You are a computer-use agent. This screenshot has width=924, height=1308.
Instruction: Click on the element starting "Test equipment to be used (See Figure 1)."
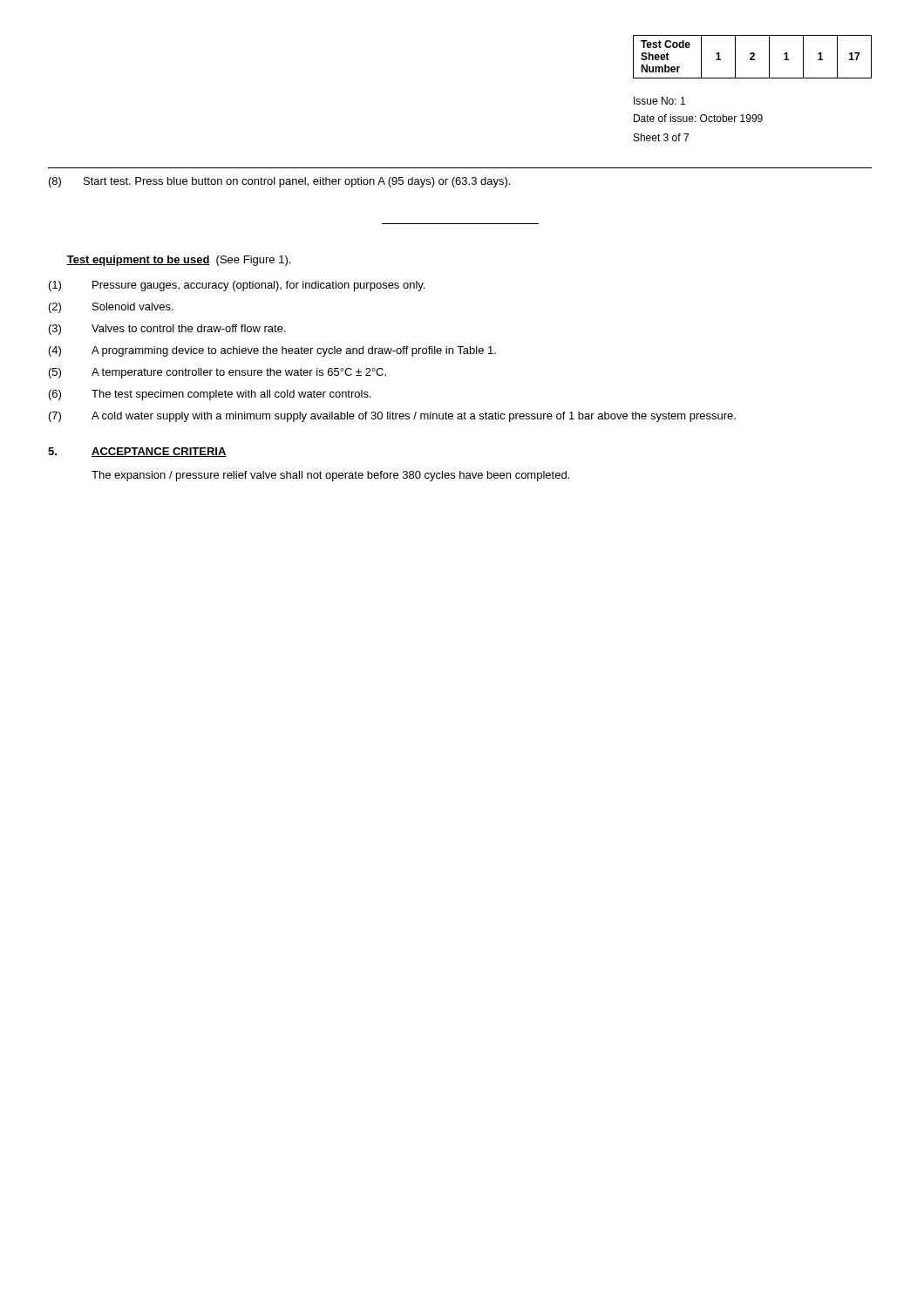click(x=170, y=259)
